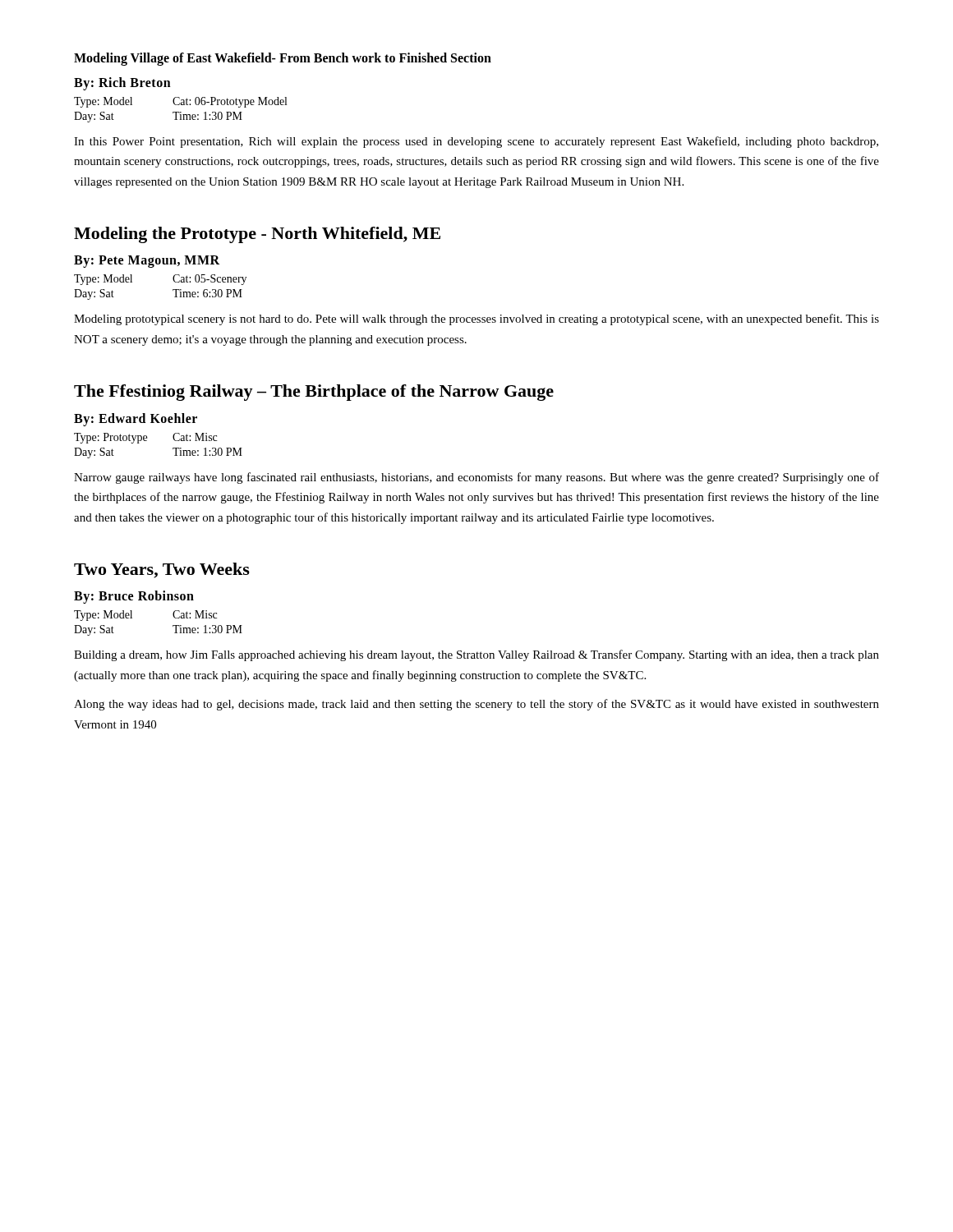Click where it says "Two Years, Two Weeks"
Screen dimensions: 1232x953
coord(162,569)
